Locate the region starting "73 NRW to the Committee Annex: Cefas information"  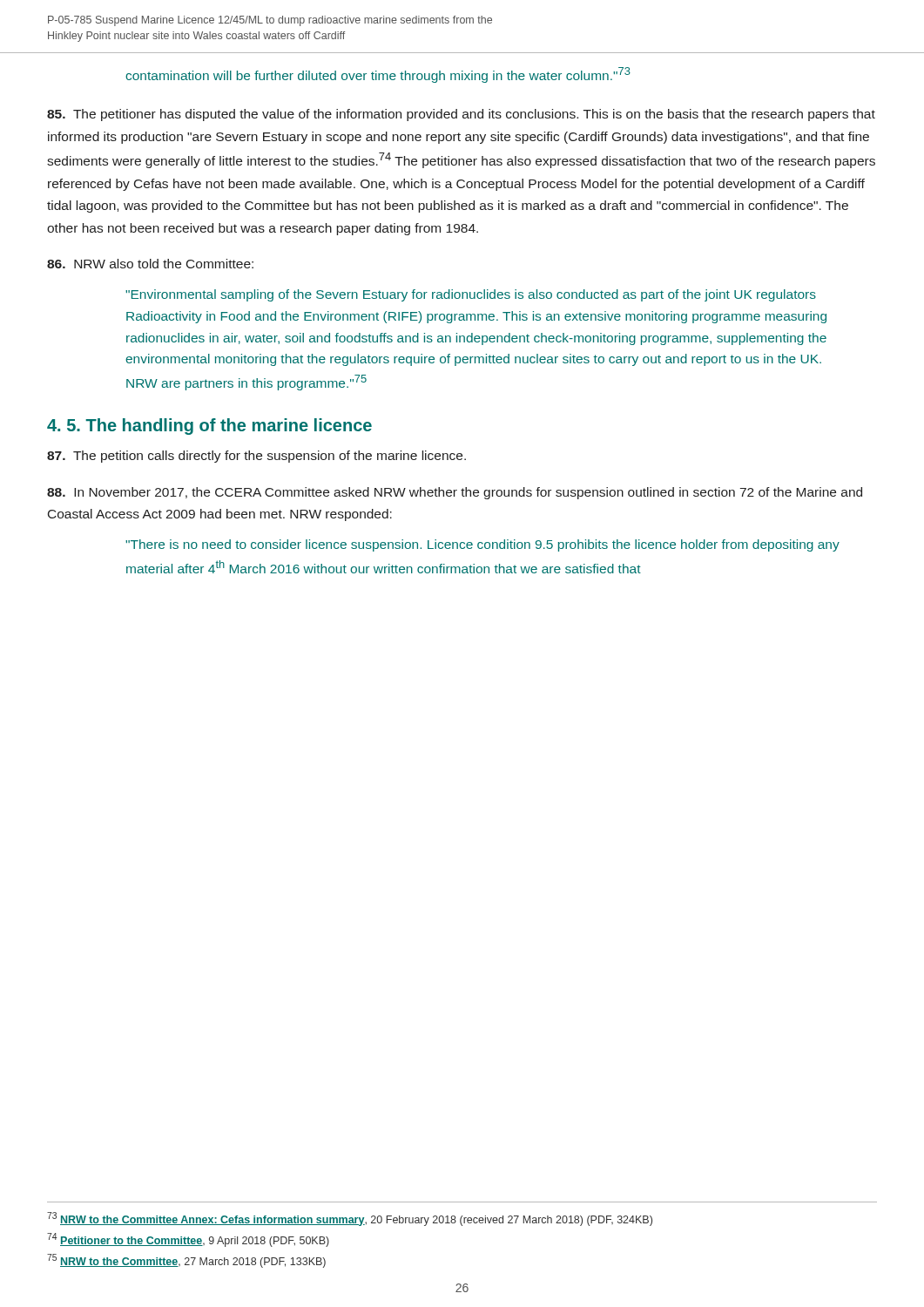(x=350, y=1218)
